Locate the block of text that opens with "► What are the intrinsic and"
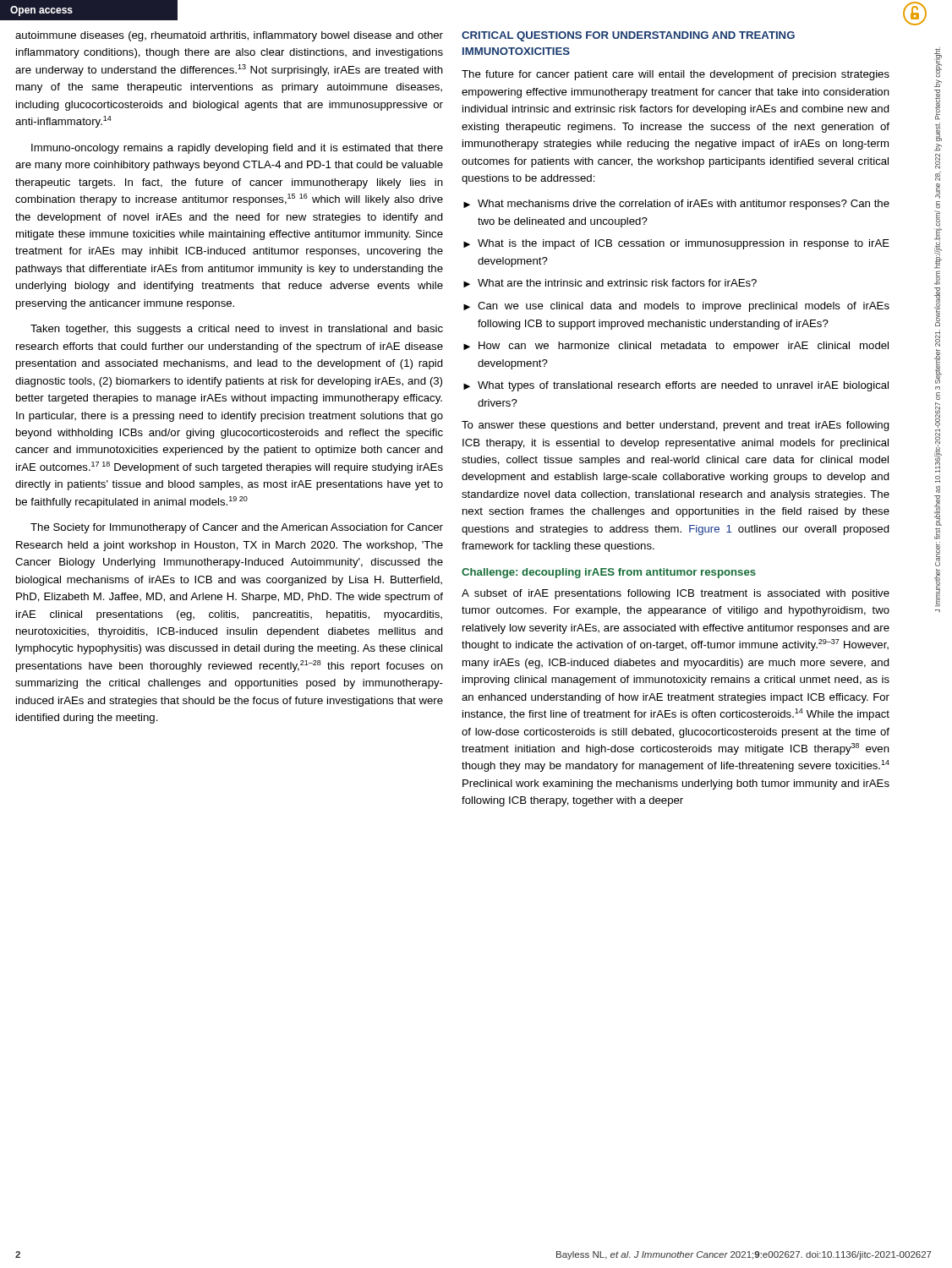This screenshot has width=952, height=1268. pos(609,284)
